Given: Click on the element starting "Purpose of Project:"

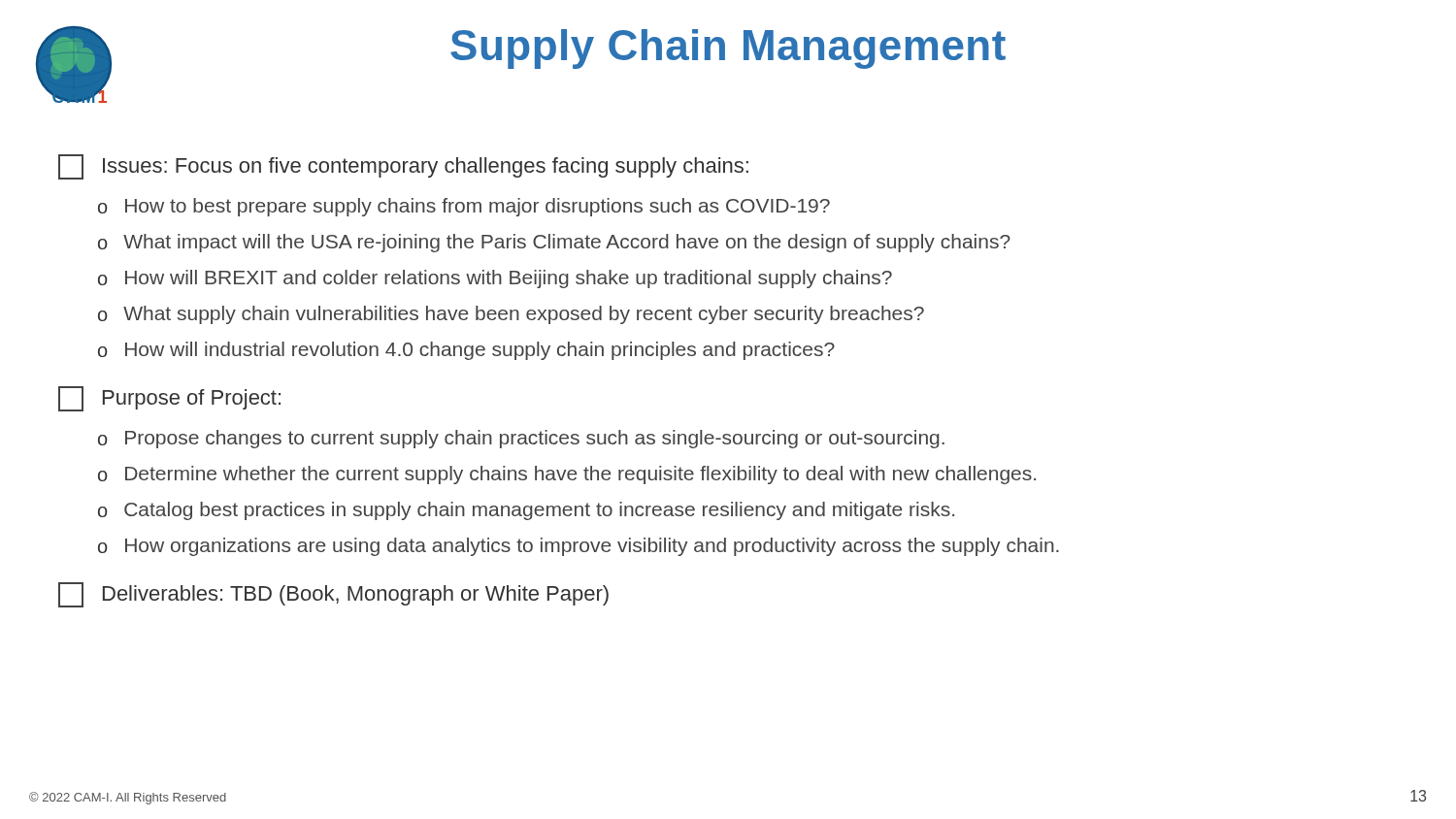Looking at the screenshot, I should pyautogui.click(x=170, y=398).
